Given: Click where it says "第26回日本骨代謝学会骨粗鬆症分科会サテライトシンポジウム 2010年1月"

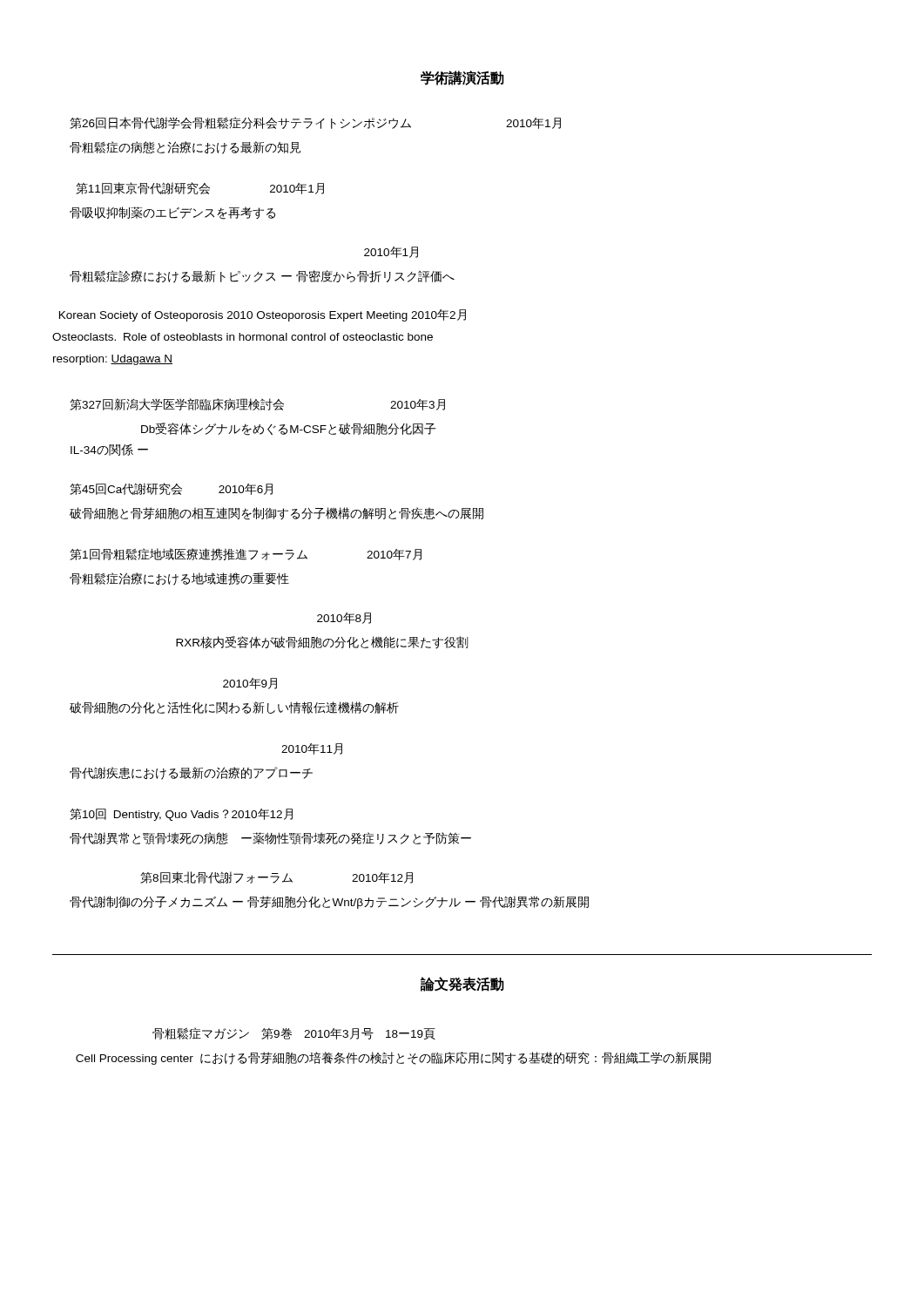Looking at the screenshot, I should [x=316, y=123].
